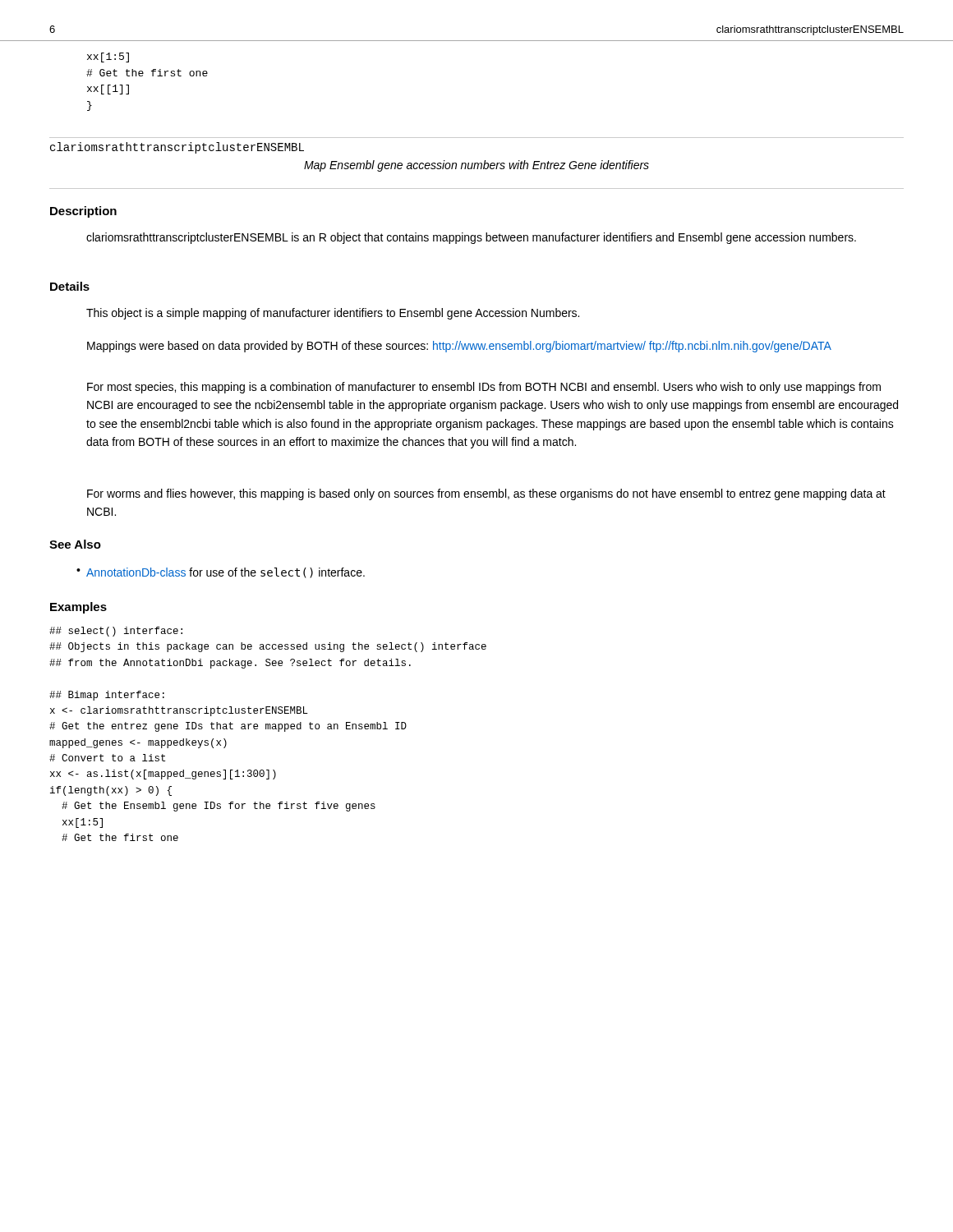Image resolution: width=953 pixels, height=1232 pixels.
Task: Click on the block starting "This object is a simple mapping"
Action: [333, 313]
